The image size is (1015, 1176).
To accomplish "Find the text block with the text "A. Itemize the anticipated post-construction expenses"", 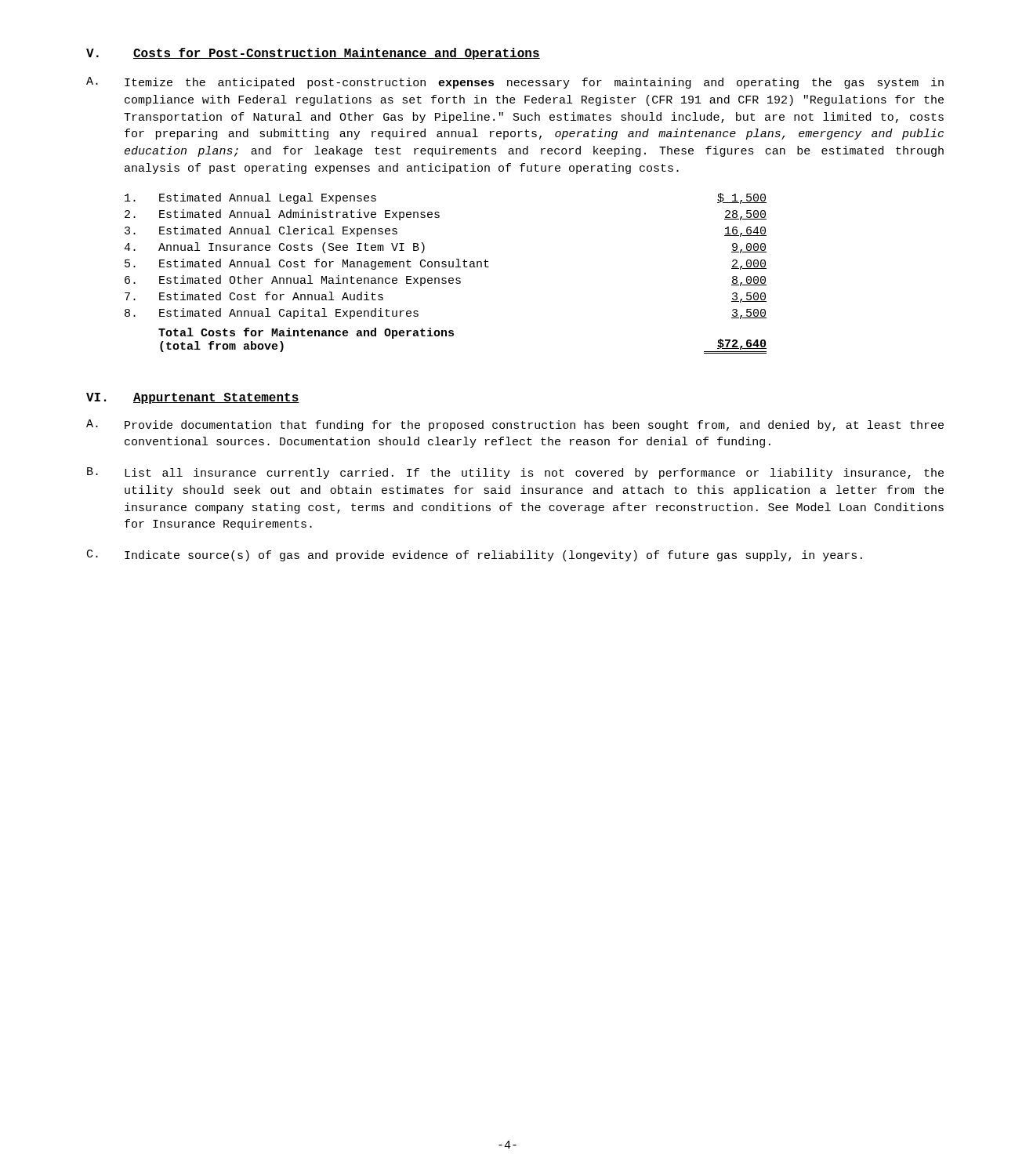I will 515,126.
